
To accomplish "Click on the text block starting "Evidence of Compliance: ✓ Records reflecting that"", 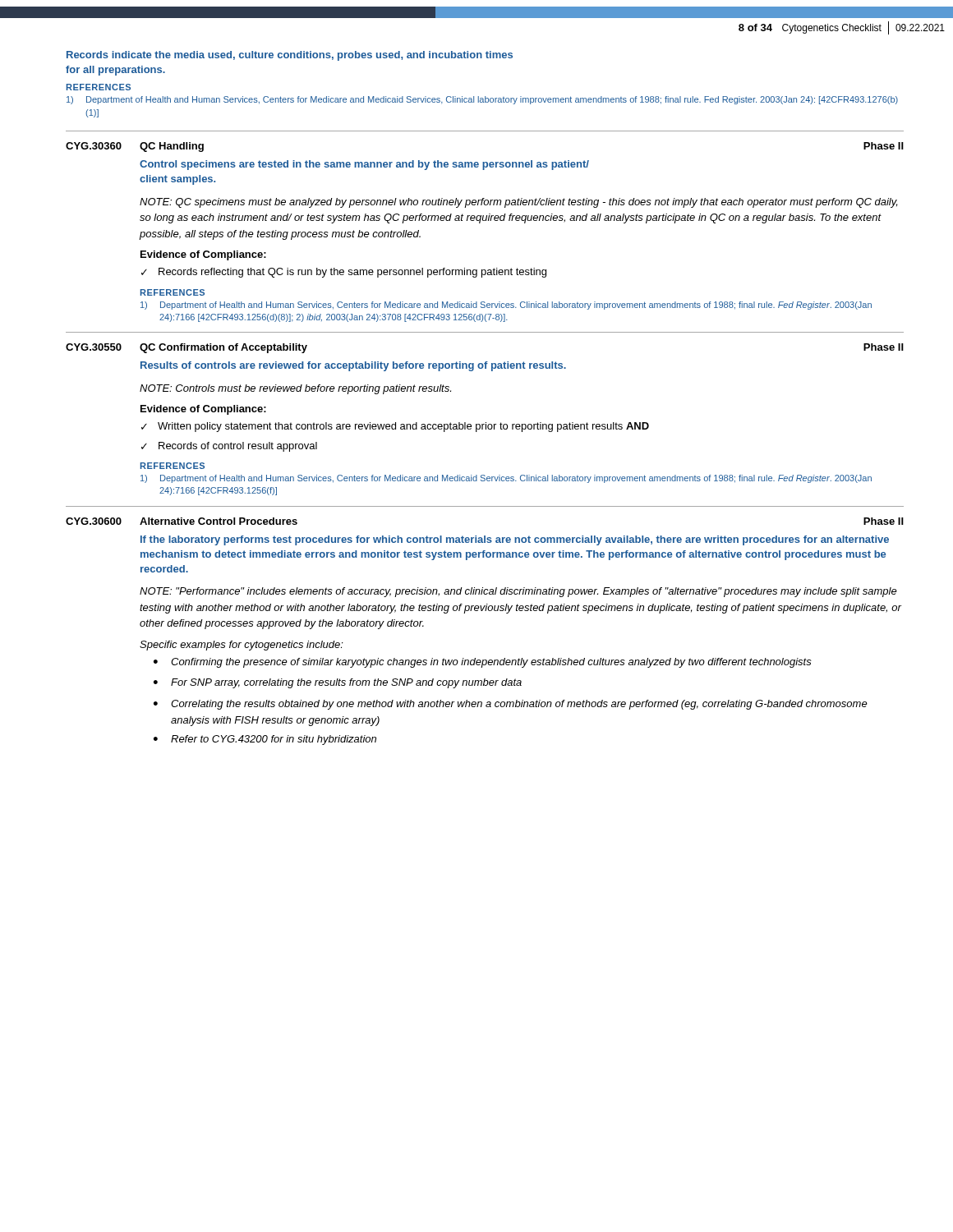I will (522, 264).
